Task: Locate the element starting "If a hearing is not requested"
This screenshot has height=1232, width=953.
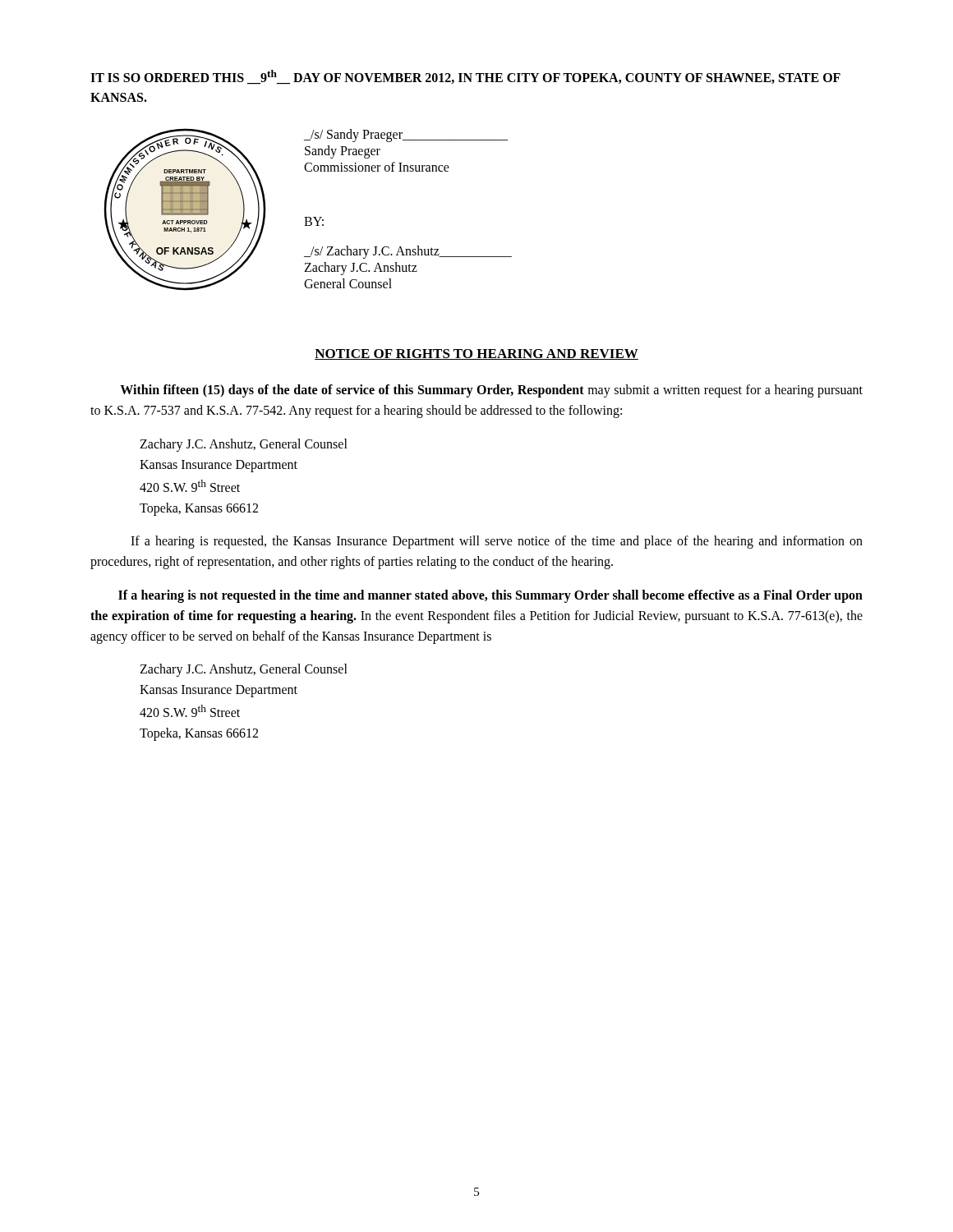Action: (476, 616)
